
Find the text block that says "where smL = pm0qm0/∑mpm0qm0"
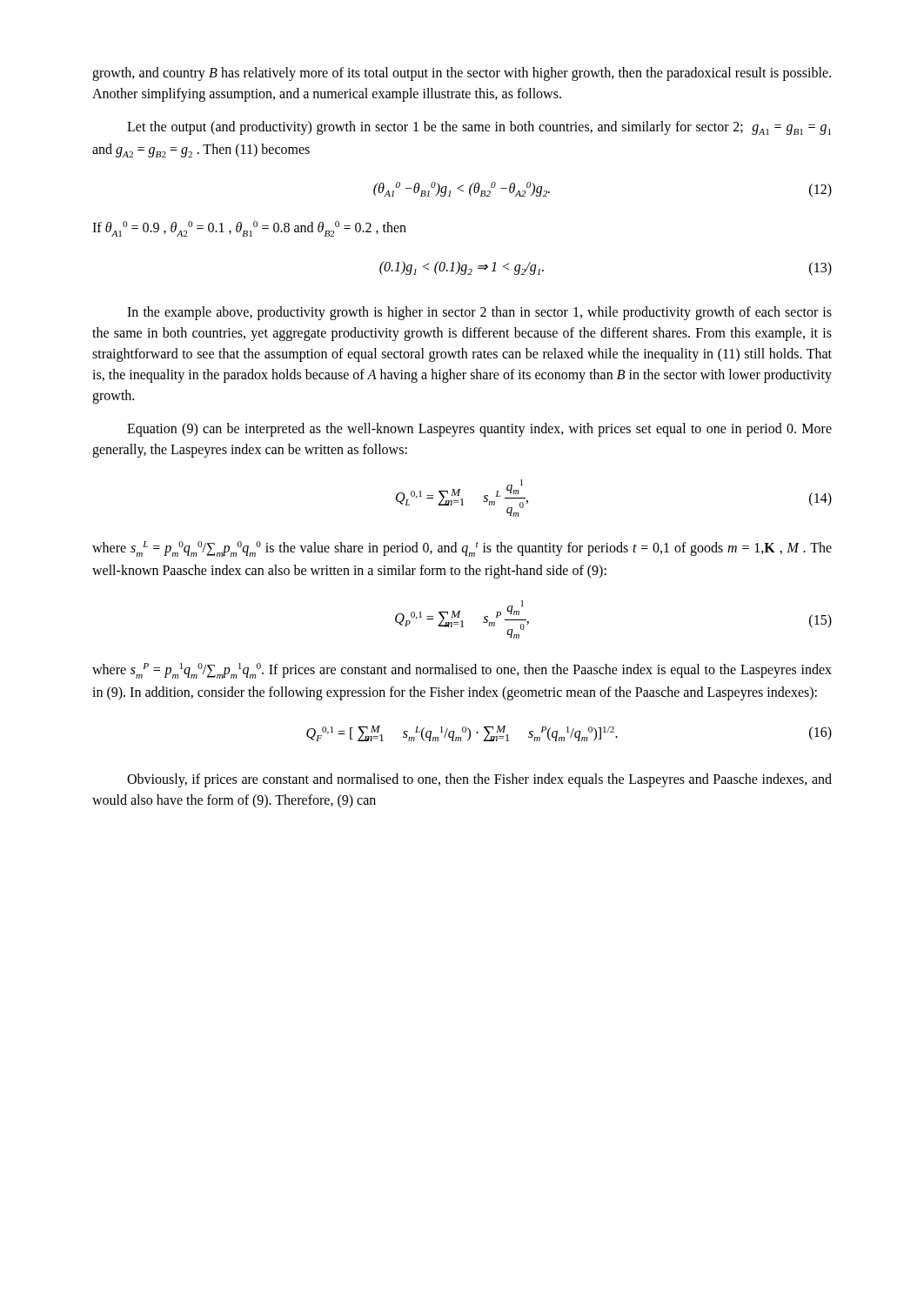click(462, 559)
